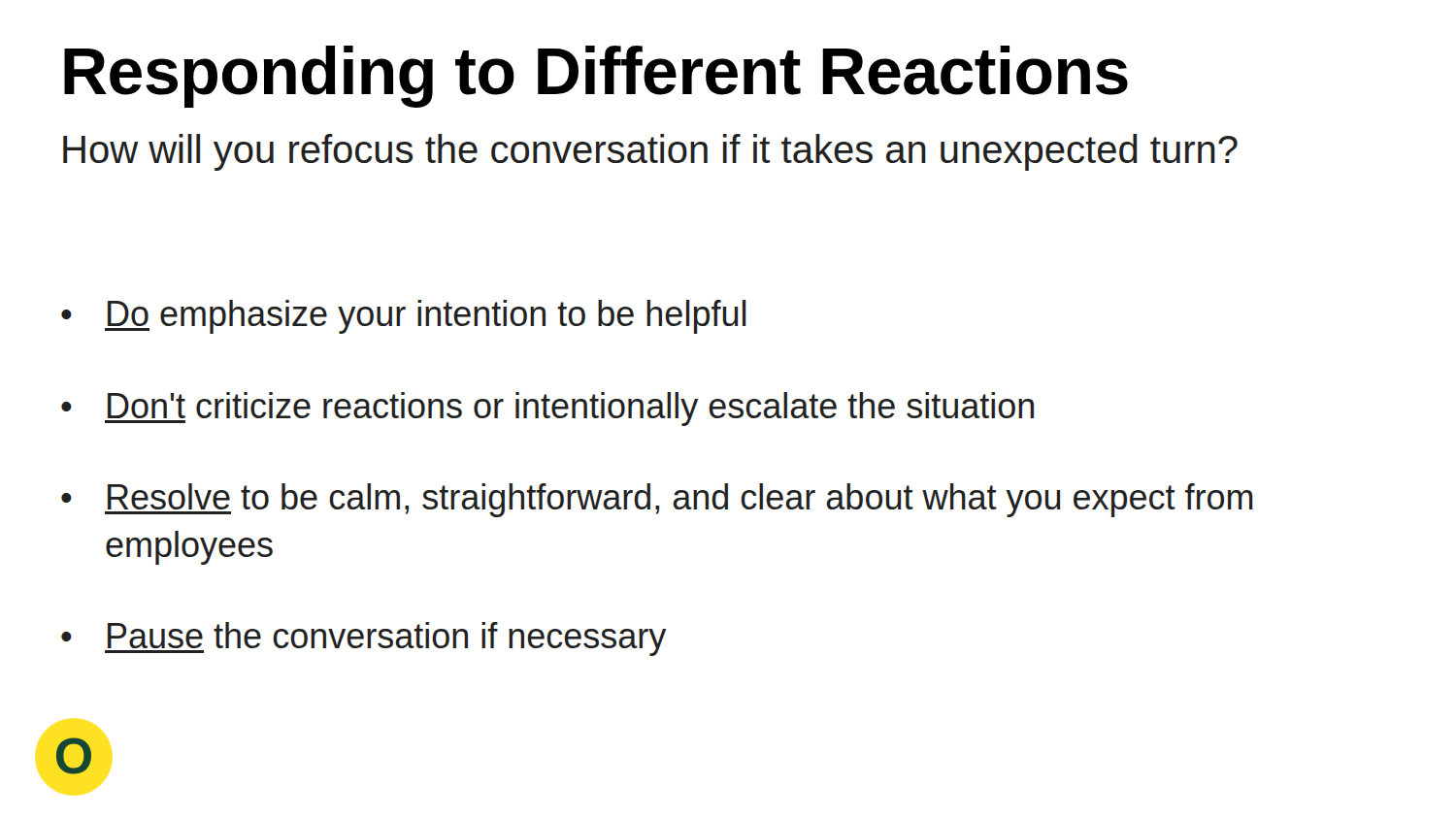The image size is (1456, 819).
Task: Locate the text starting "• Don't criticize"
Action: coord(728,406)
